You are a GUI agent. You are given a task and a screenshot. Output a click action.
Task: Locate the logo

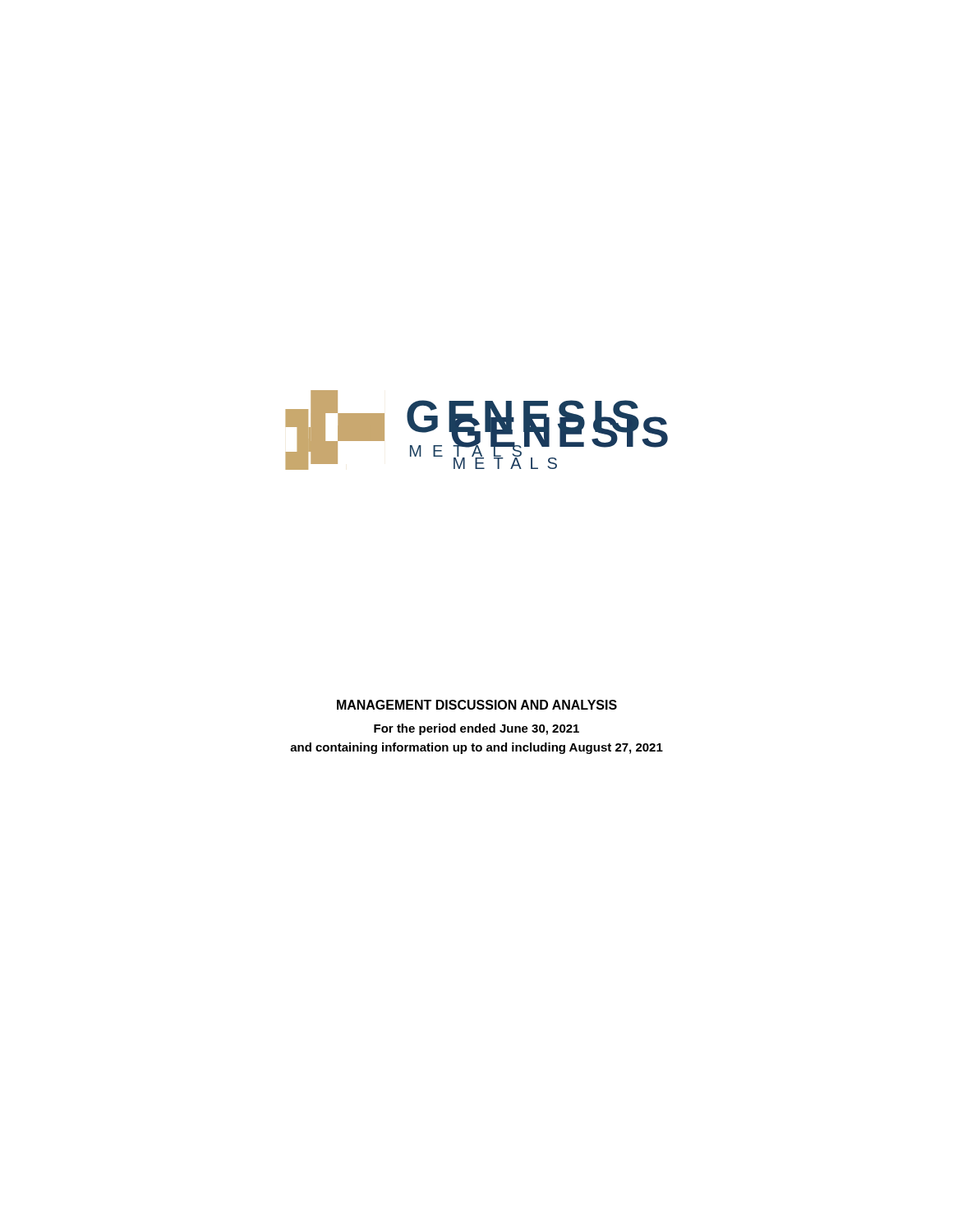[476, 427]
